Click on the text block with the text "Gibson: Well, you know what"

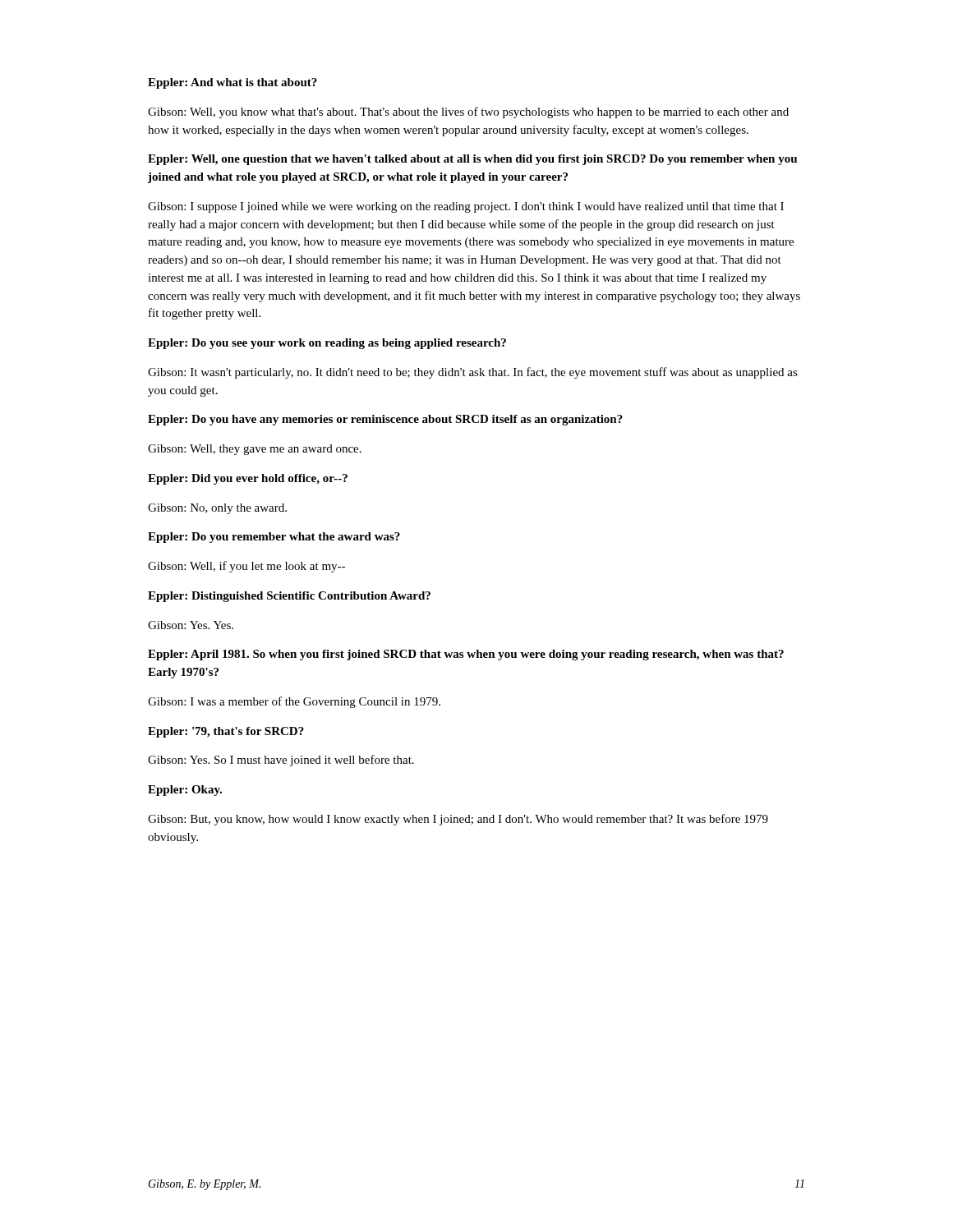[x=468, y=120]
